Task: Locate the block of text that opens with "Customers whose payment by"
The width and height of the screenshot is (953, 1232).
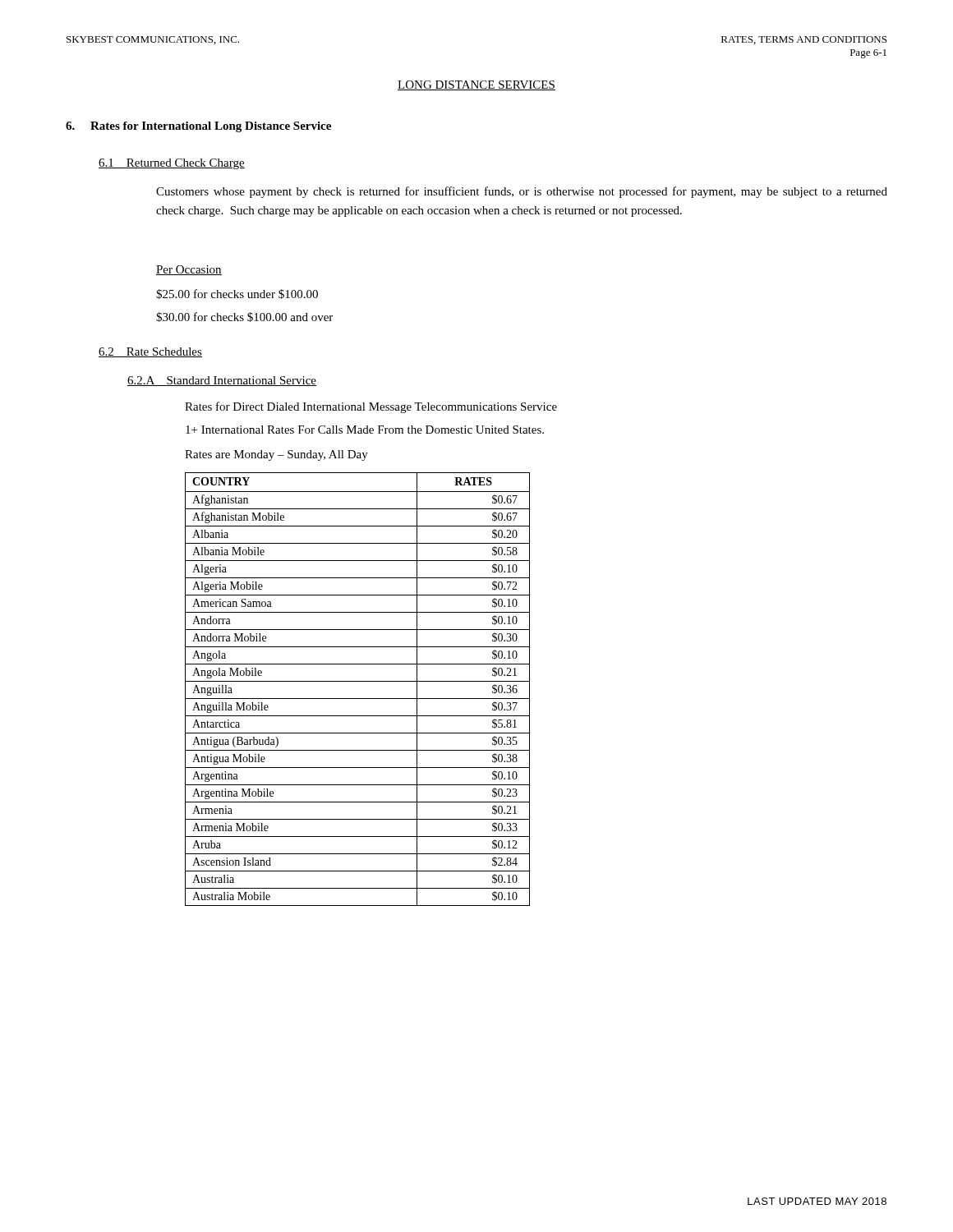Action: click(522, 201)
